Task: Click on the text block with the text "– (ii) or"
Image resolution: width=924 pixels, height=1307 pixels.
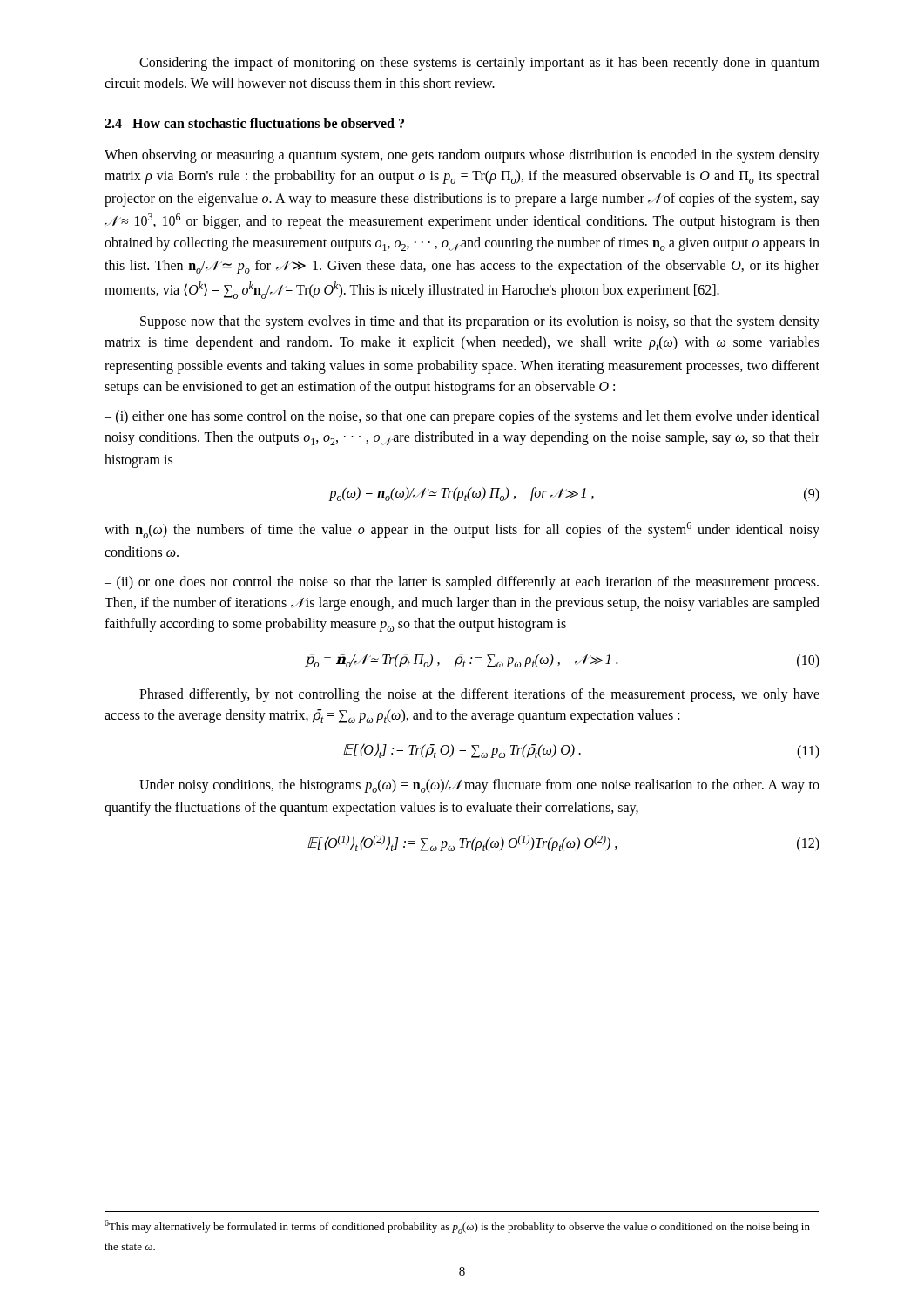Action: [x=462, y=604]
